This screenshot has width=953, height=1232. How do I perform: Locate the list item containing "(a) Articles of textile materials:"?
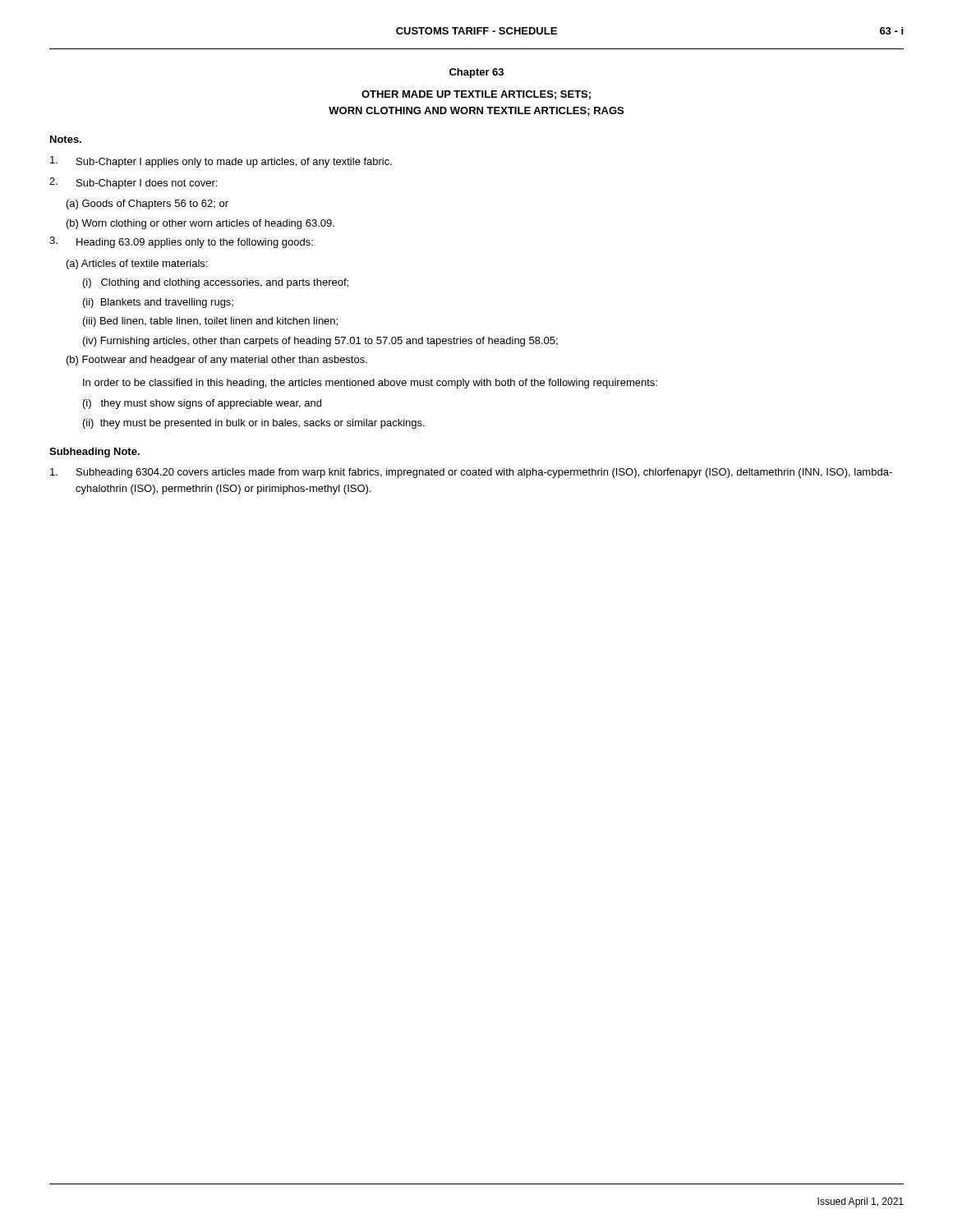pyautogui.click(x=137, y=263)
